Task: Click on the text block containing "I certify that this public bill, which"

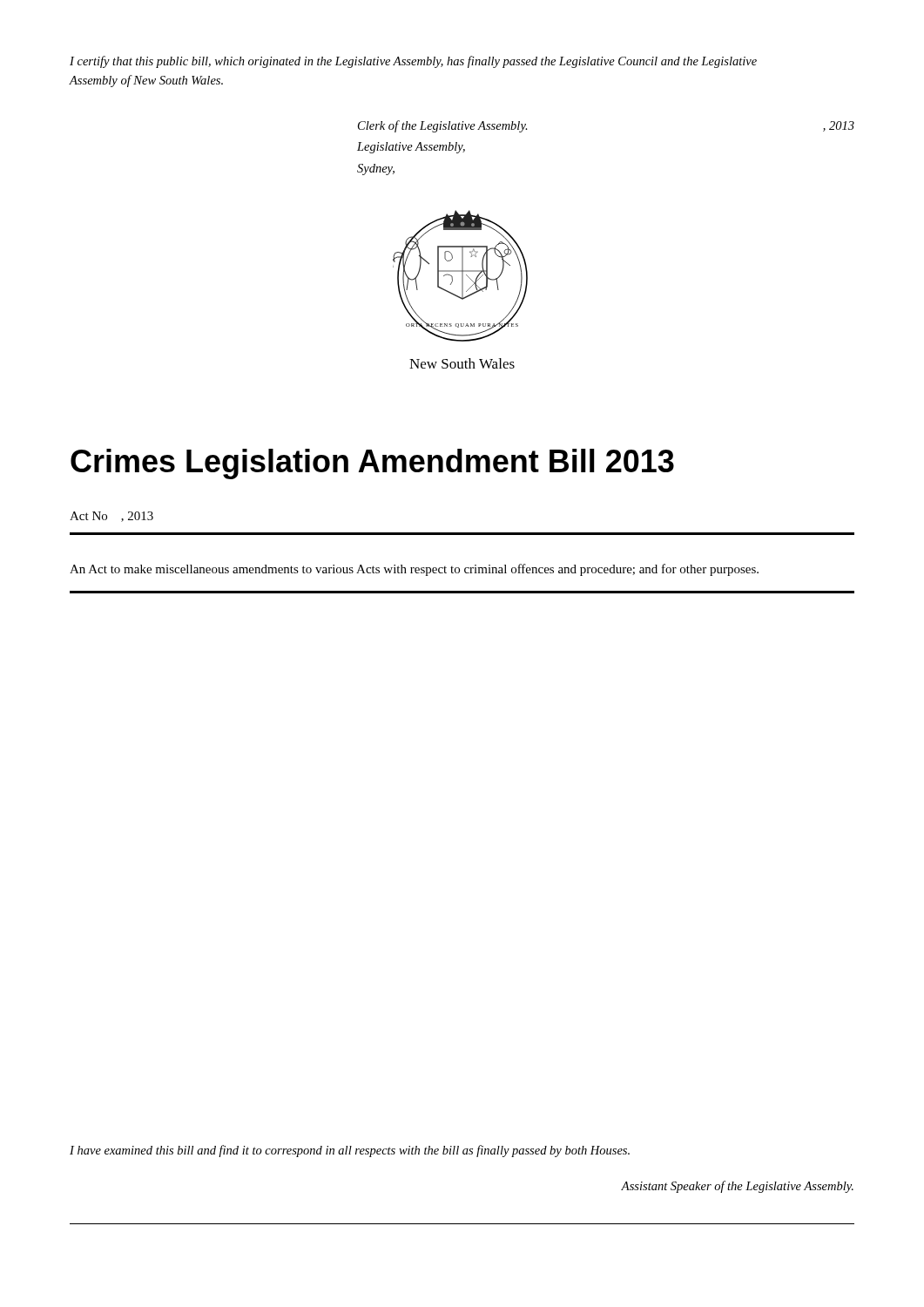Action: coord(413,70)
